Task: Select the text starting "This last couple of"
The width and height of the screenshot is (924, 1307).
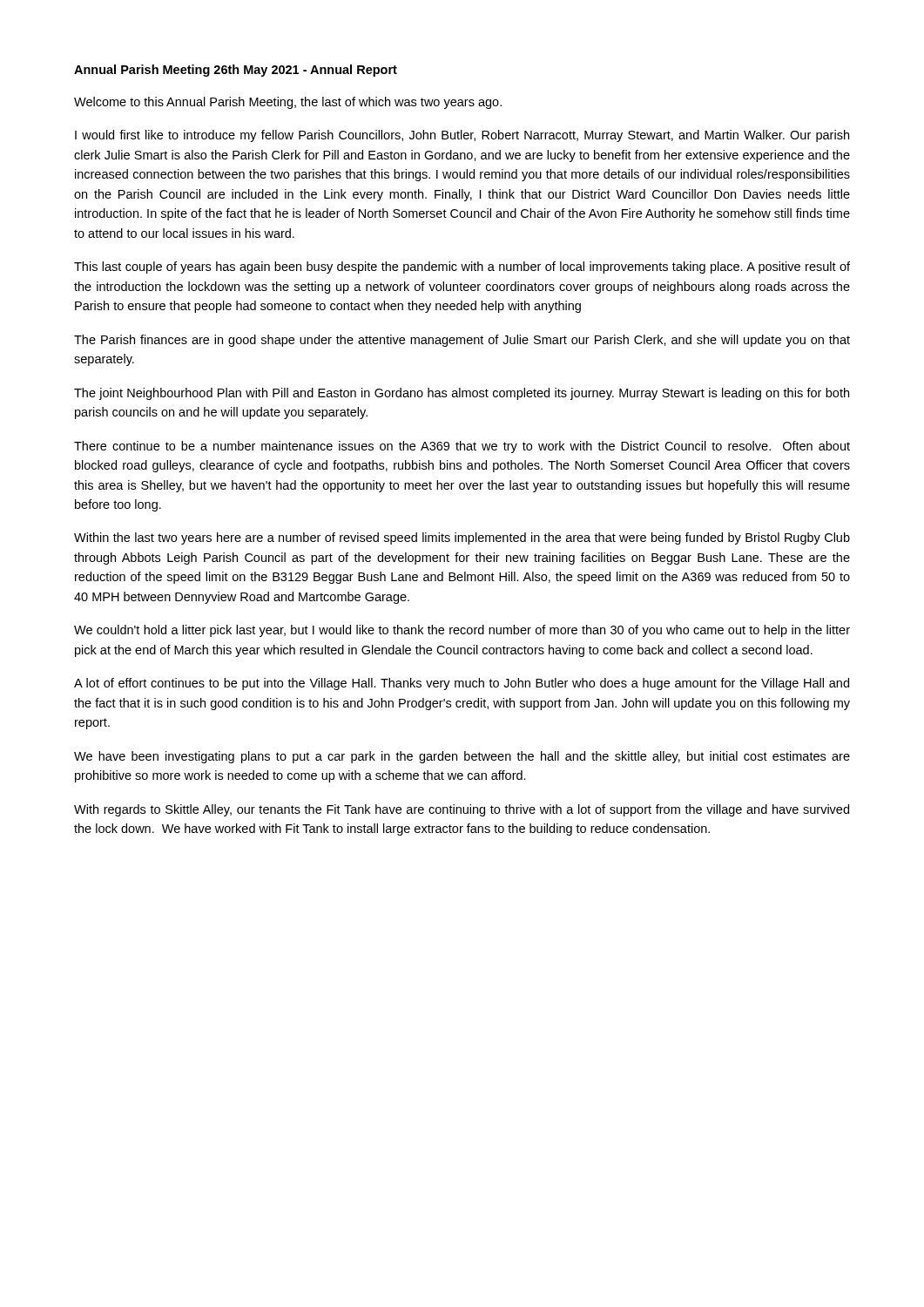Action: 462,286
